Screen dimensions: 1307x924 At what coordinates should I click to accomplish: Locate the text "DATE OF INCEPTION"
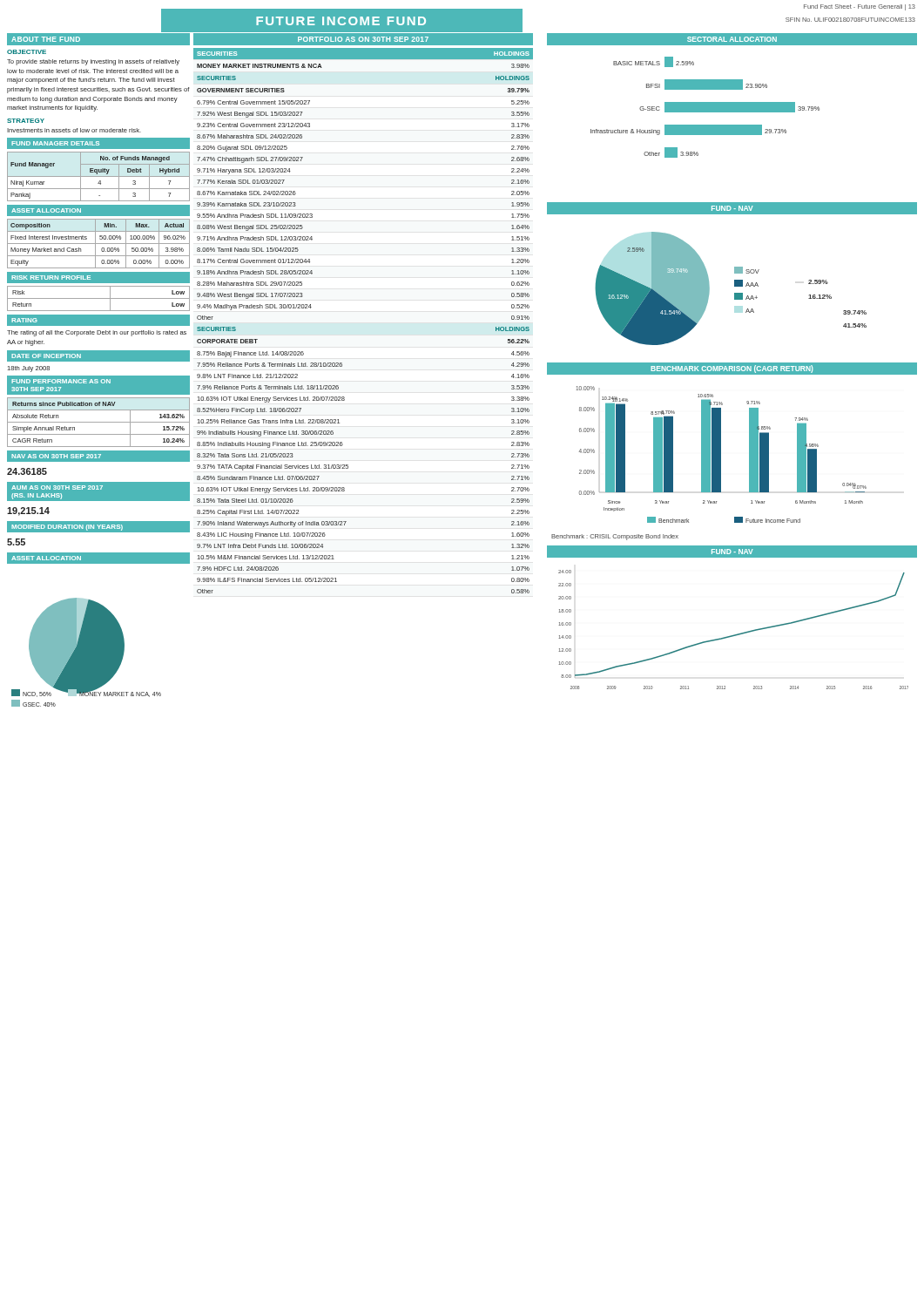pos(46,356)
